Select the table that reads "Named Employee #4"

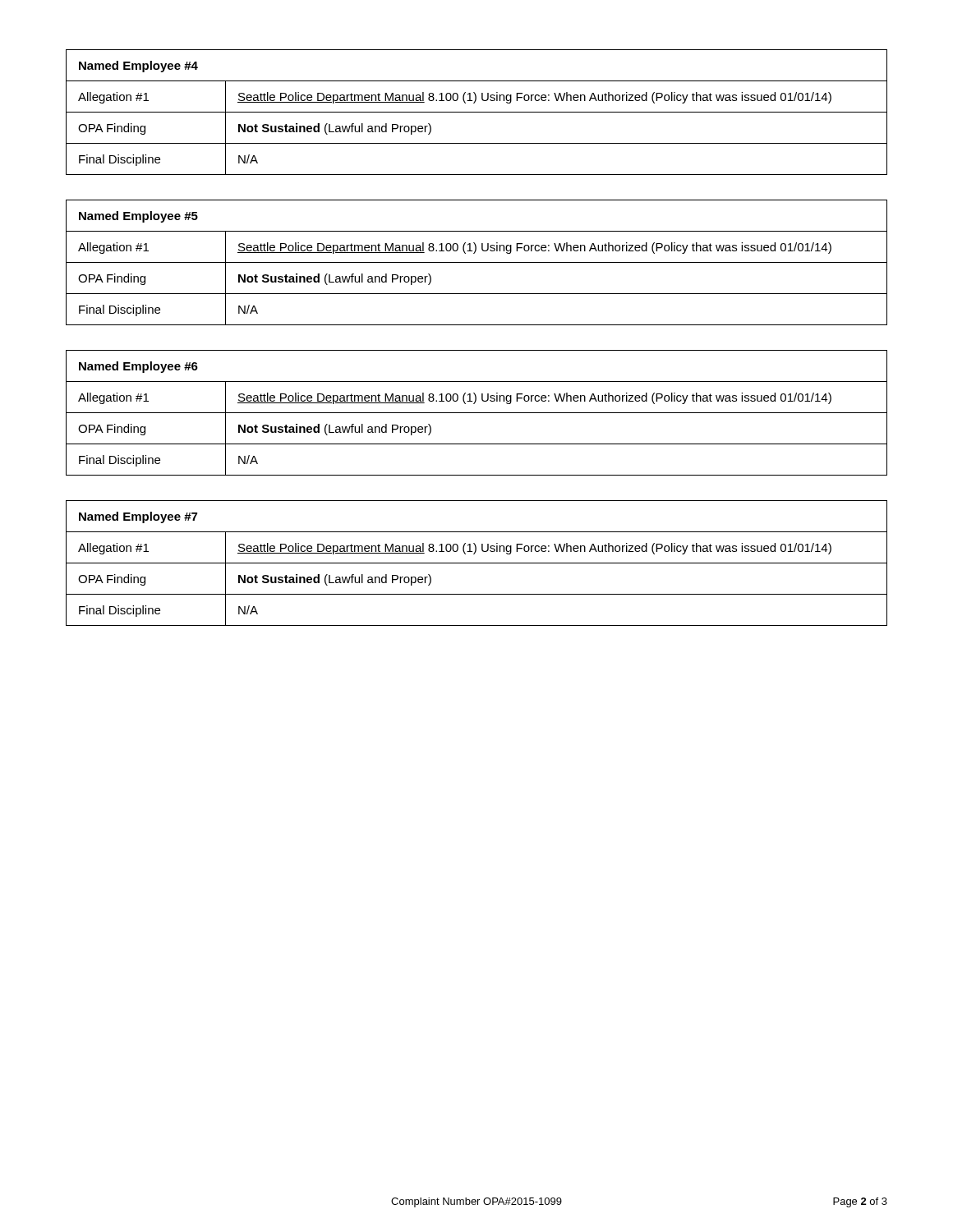click(476, 112)
